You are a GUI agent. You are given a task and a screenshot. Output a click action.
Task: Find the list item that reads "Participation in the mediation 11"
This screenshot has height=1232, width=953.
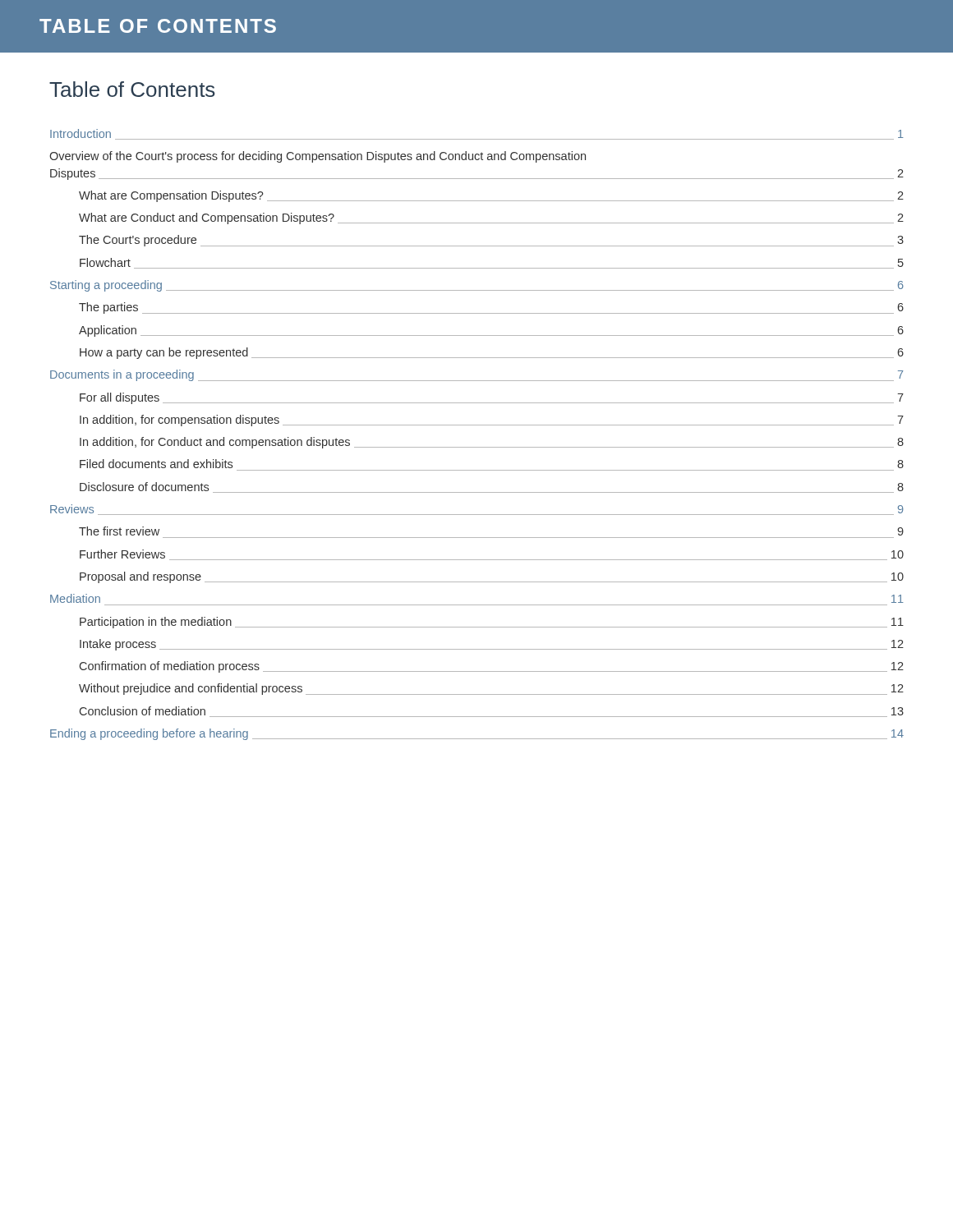(x=491, y=621)
